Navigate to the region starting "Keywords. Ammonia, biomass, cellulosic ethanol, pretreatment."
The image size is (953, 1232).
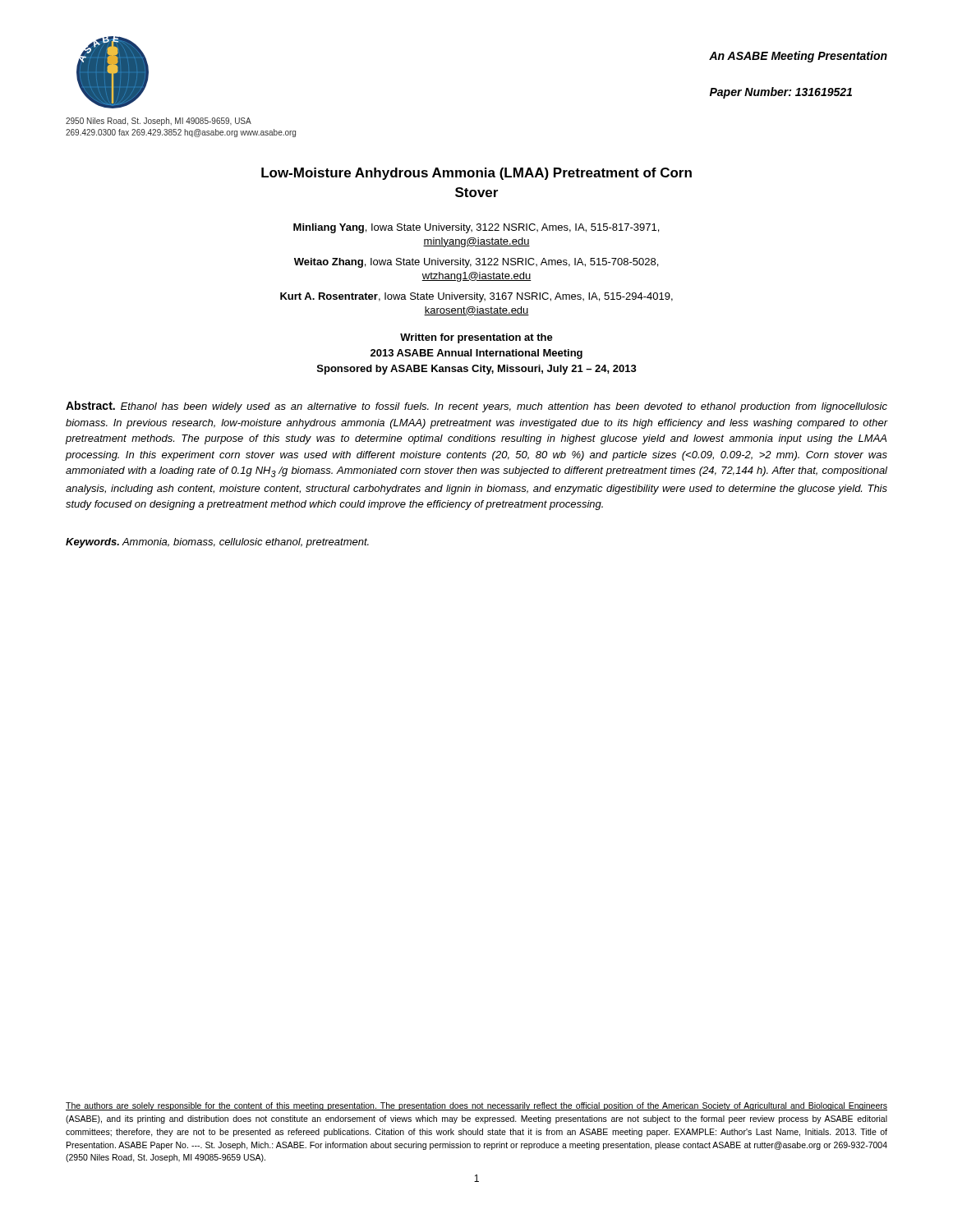218,542
